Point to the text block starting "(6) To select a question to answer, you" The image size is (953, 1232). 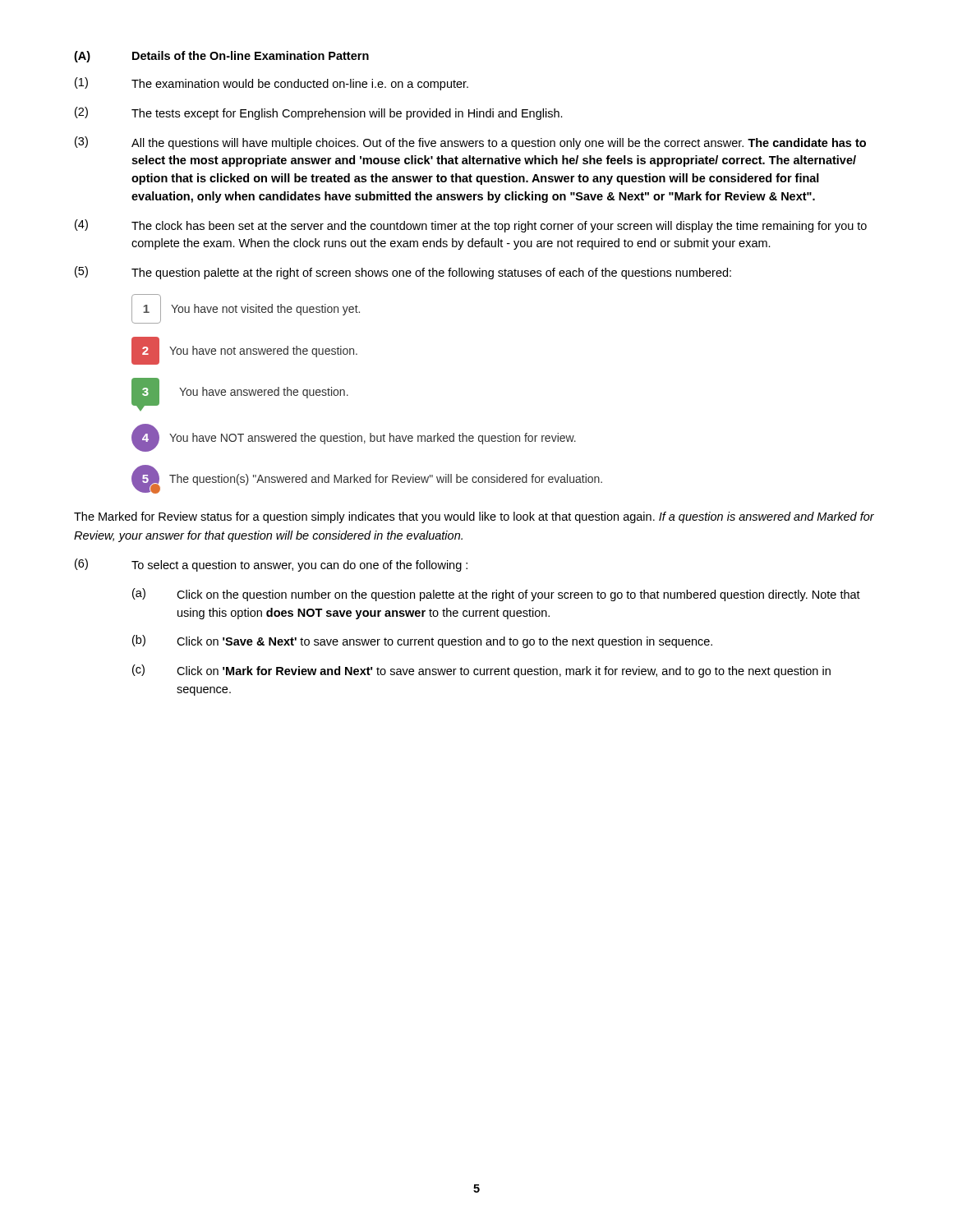click(476, 566)
